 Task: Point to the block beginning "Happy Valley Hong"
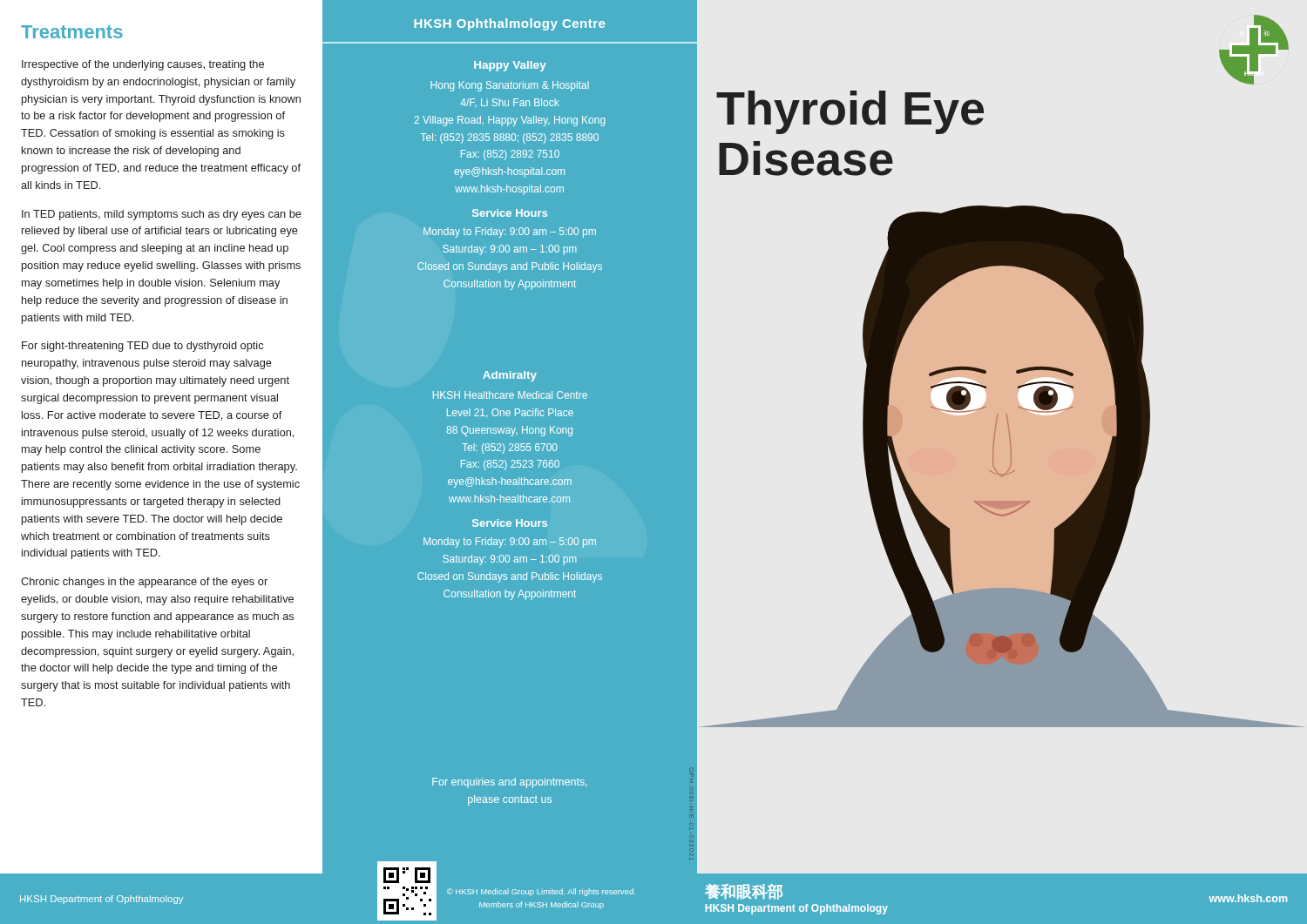point(510,173)
